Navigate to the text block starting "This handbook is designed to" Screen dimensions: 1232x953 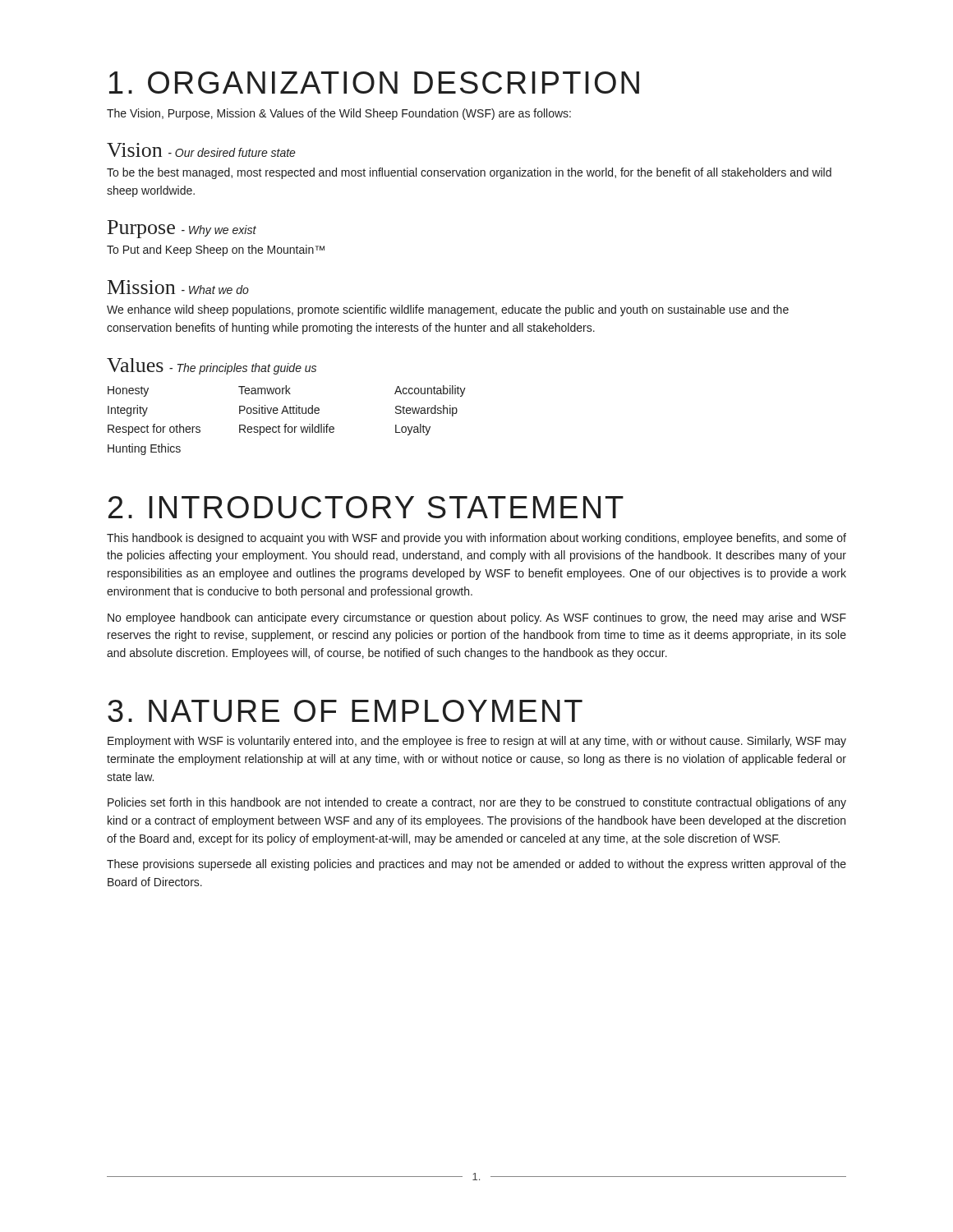(x=476, y=565)
